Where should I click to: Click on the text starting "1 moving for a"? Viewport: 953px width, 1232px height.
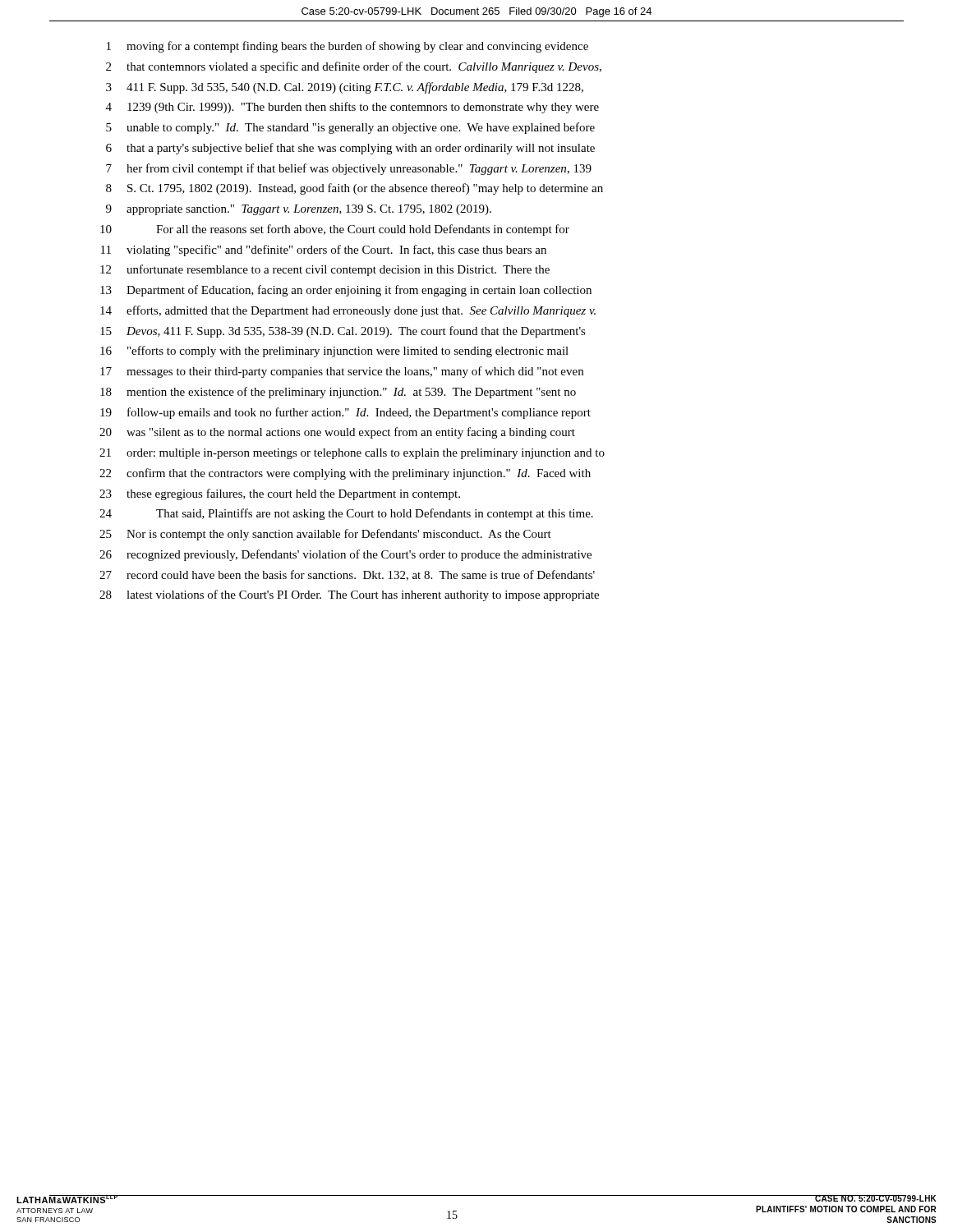click(476, 128)
